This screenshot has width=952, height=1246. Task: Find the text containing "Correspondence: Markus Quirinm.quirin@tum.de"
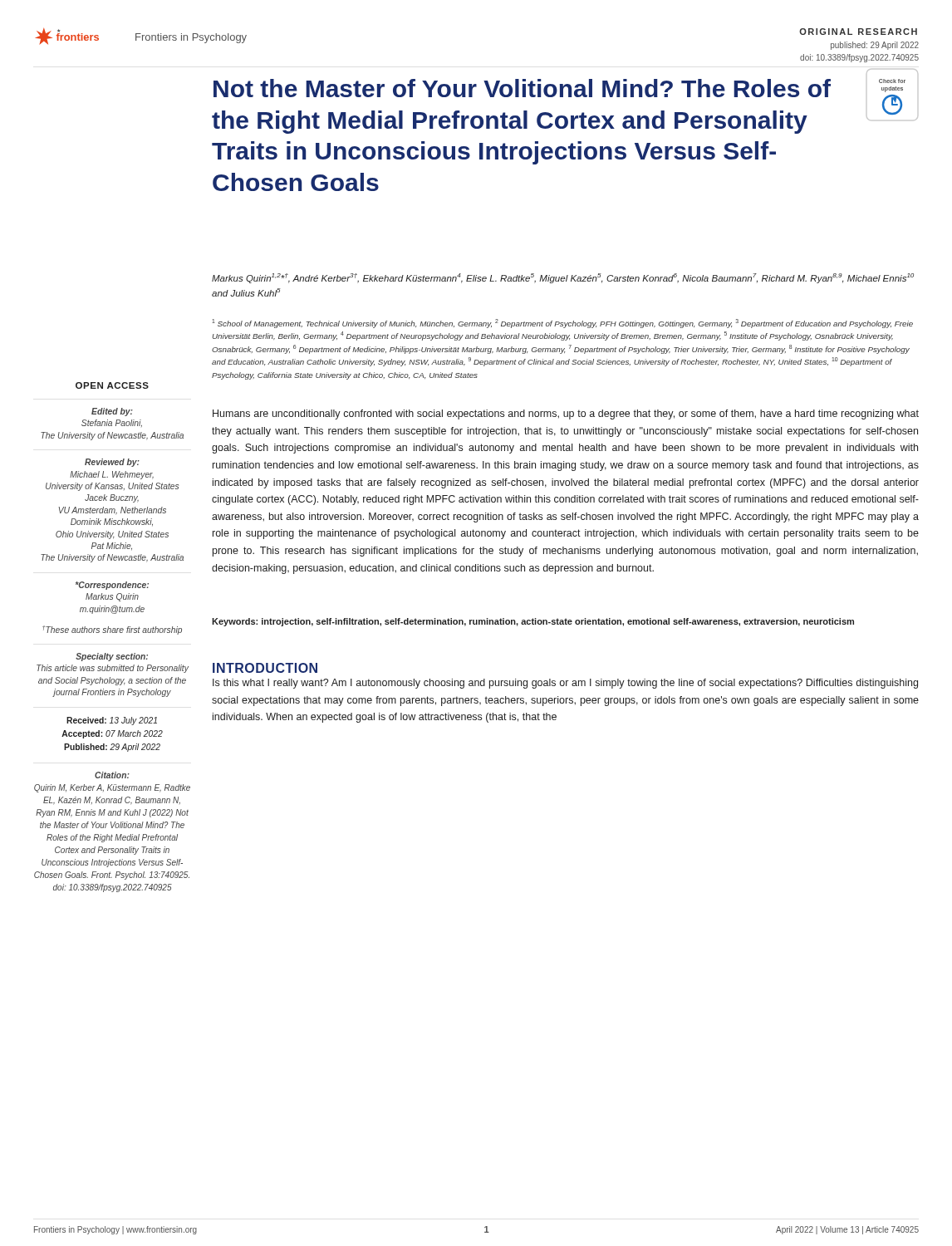(112, 598)
